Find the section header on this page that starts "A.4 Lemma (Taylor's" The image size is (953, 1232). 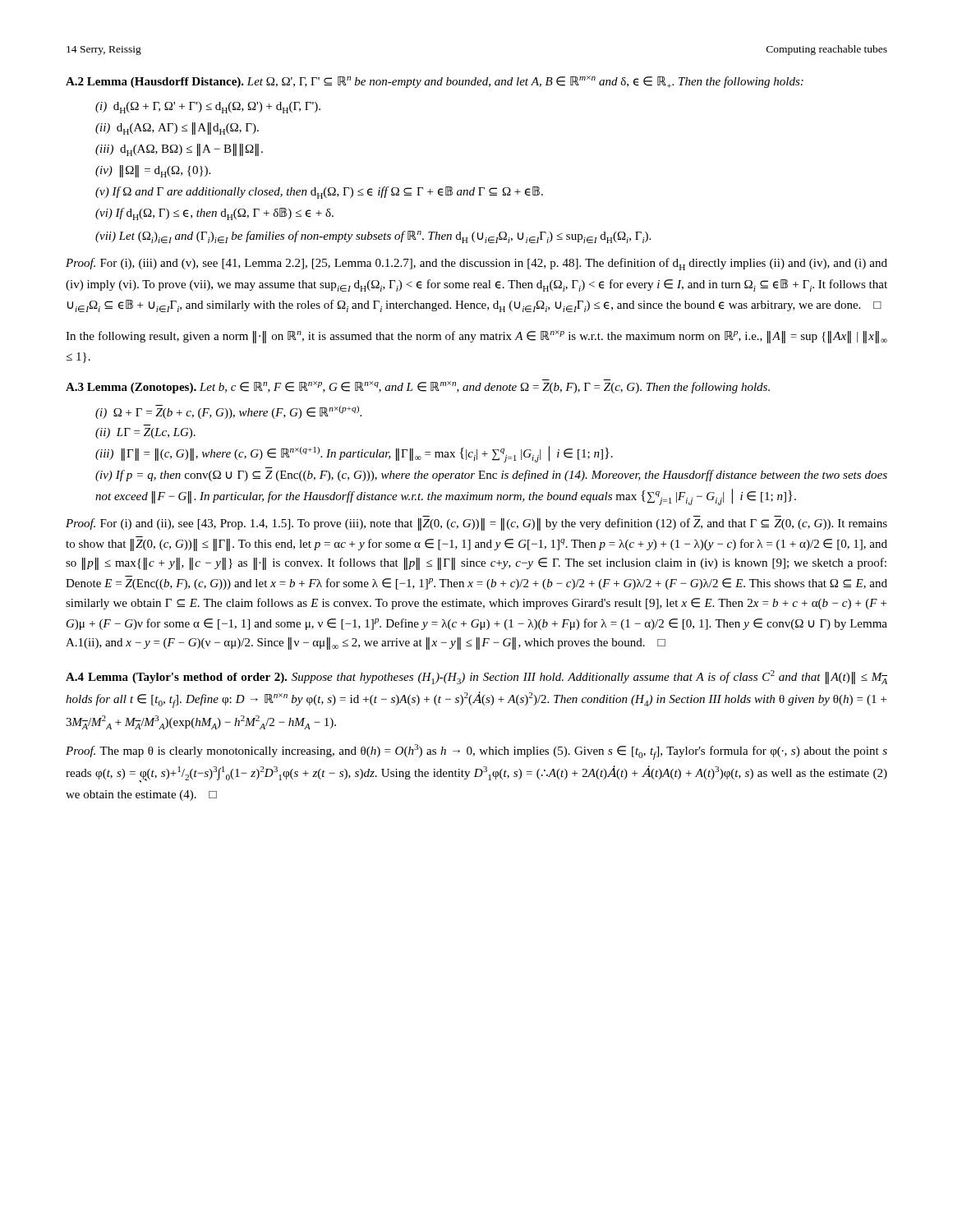pyautogui.click(x=476, y=699)
